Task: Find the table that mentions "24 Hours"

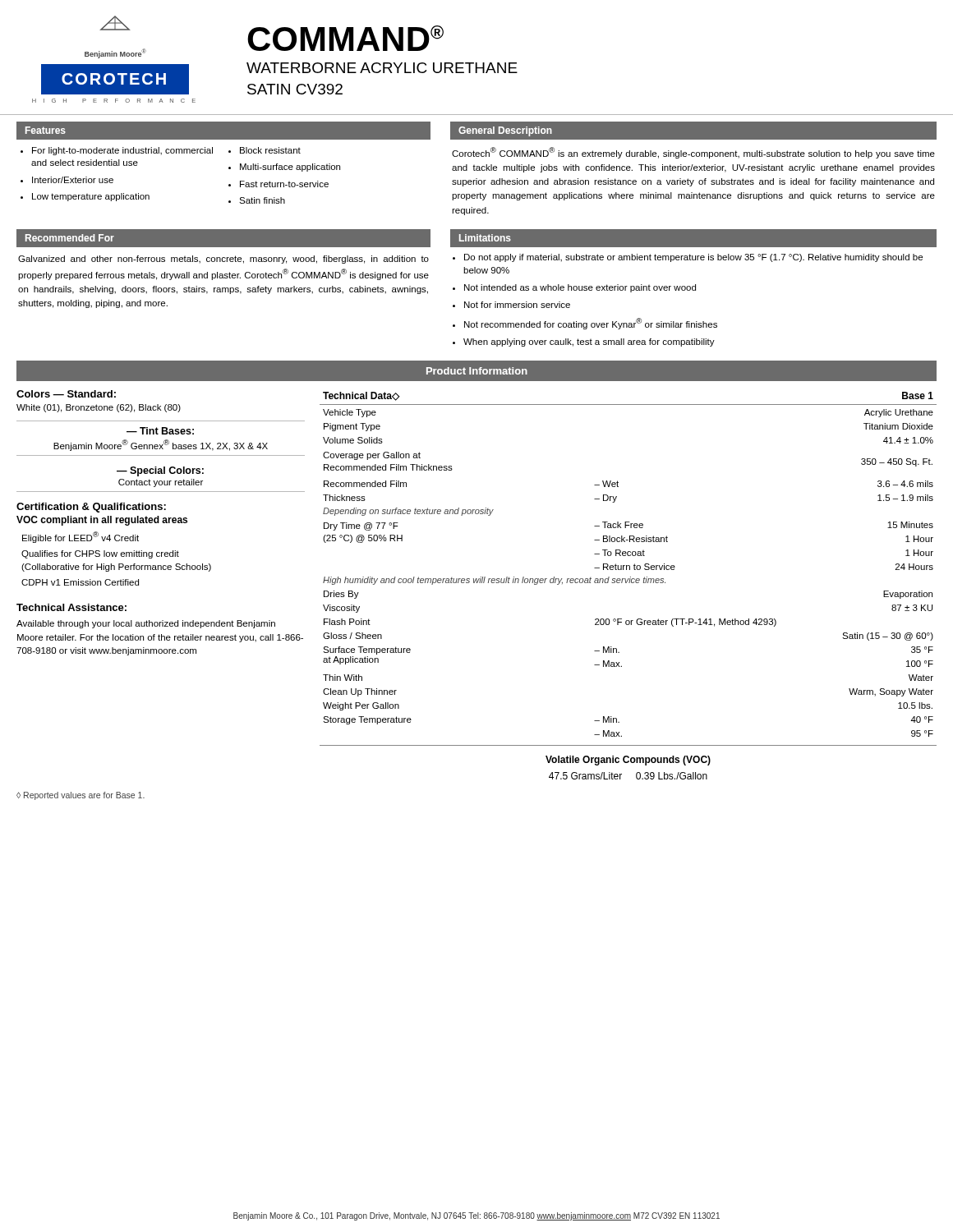Action: point(628,564)
